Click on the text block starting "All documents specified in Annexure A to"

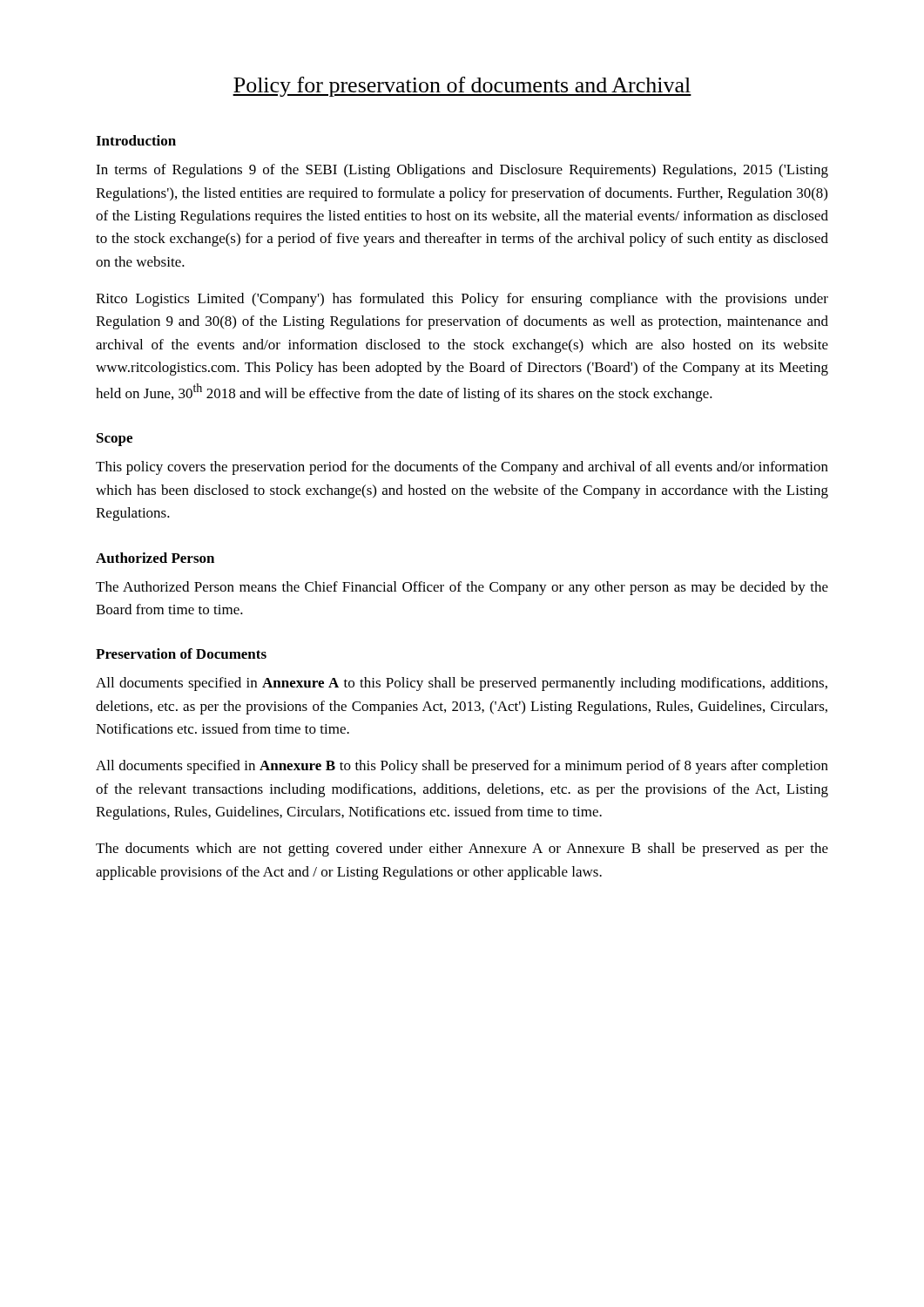462,706
